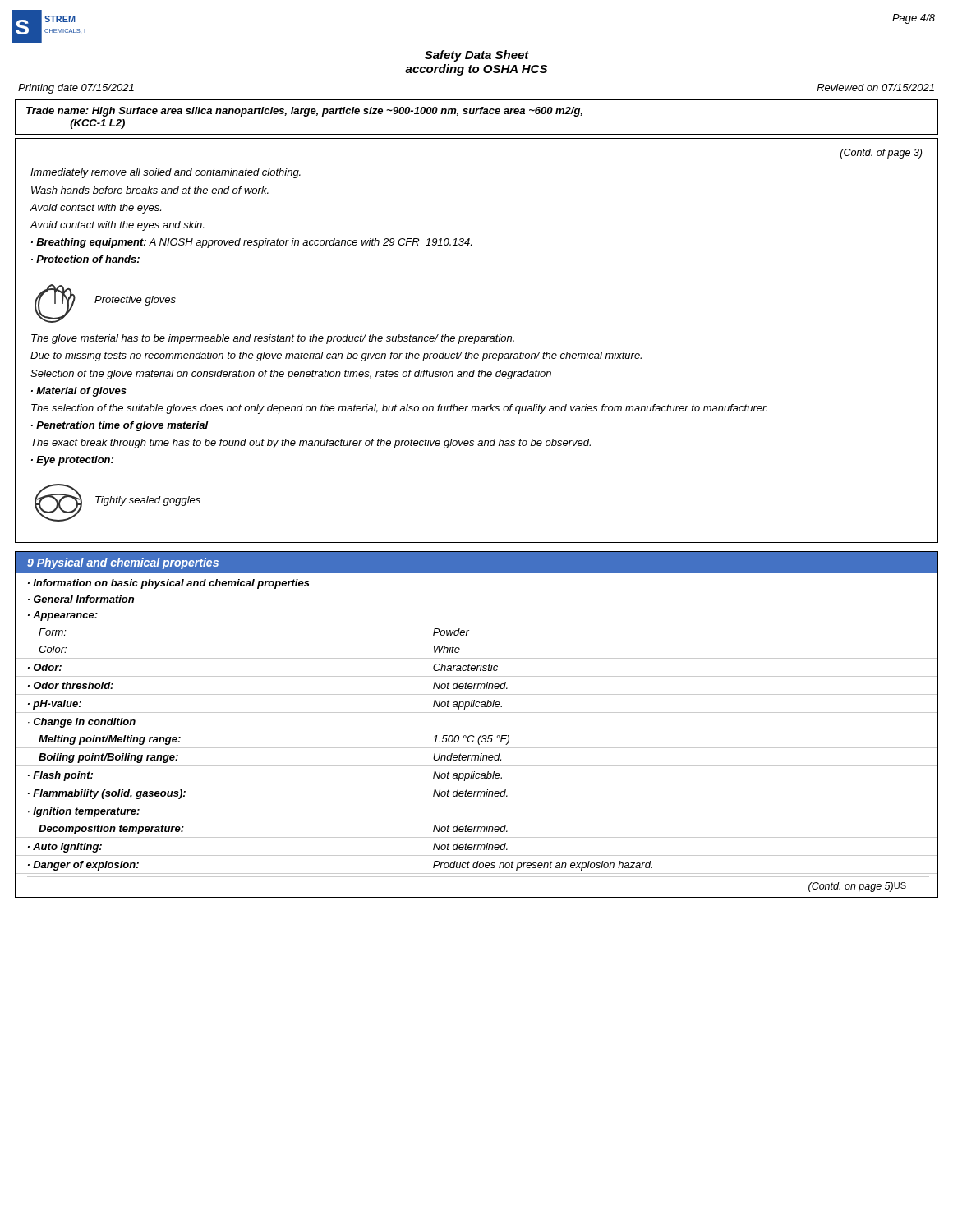
Task: Find the element starting "(Contd. of page 3)"
Action: 476,336
